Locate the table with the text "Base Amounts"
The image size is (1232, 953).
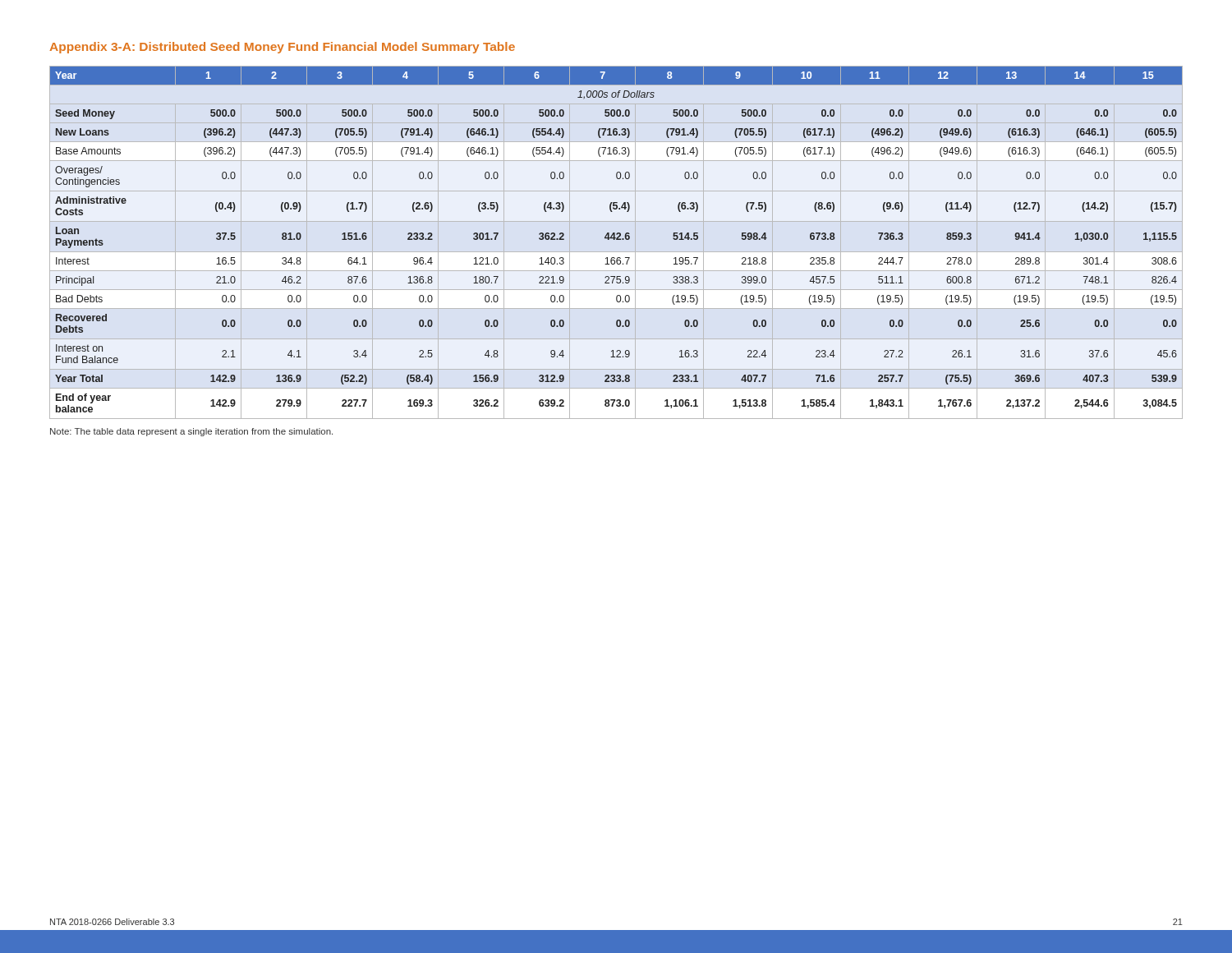click(616, 242)
